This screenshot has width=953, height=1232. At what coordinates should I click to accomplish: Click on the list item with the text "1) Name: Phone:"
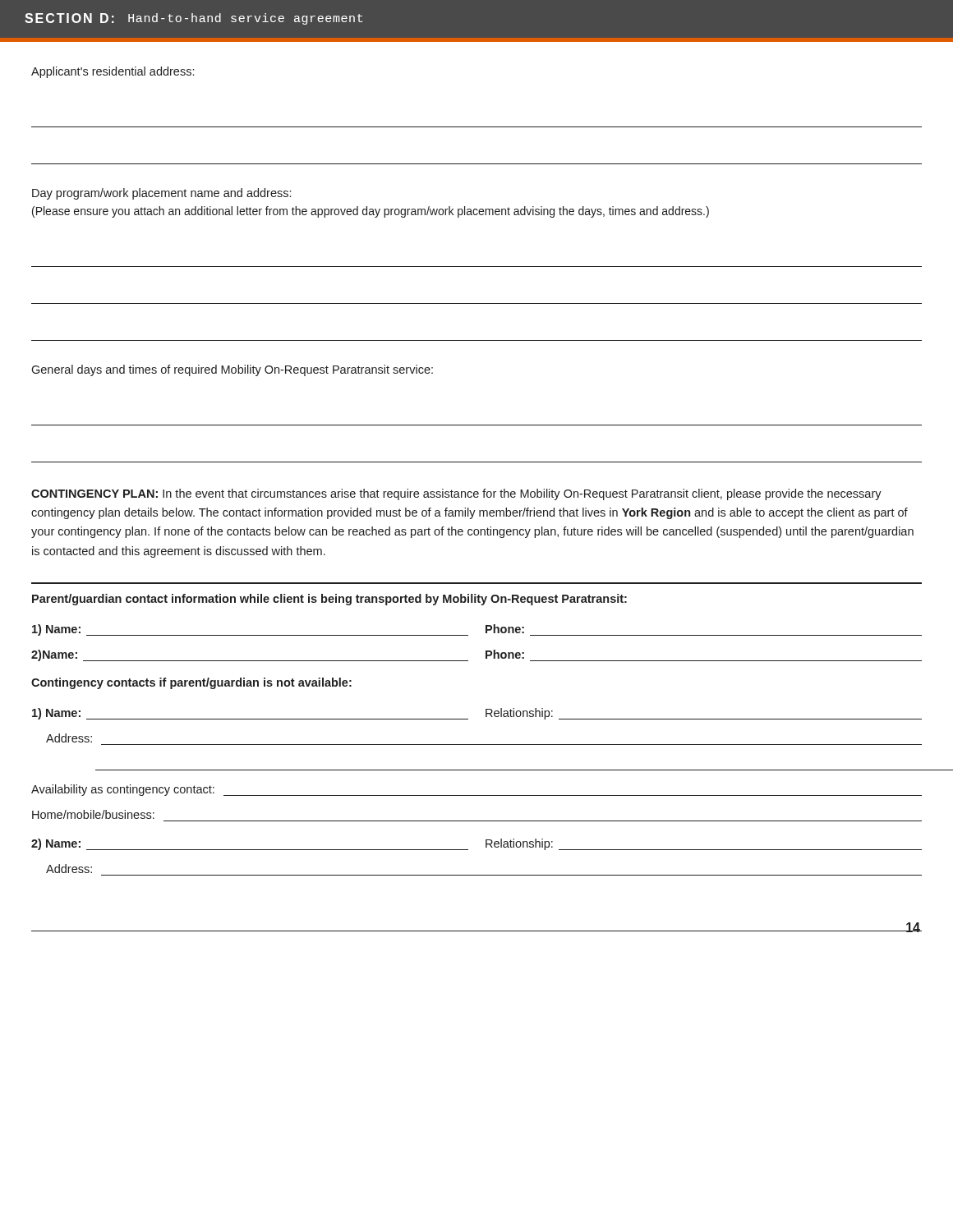point(476,626)
